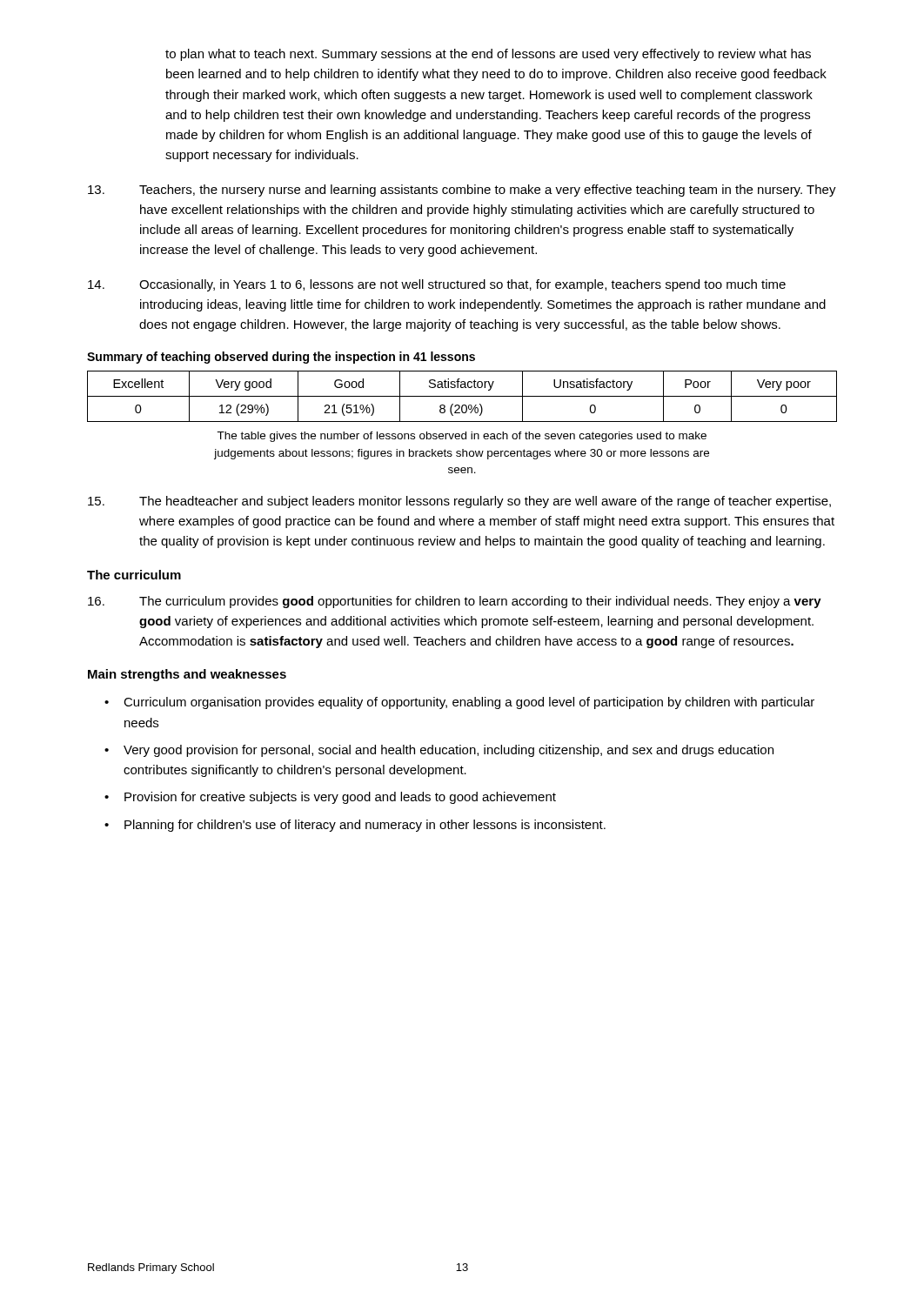Find the section header containing "Main strengths and weaknesses"

[187, 674]
